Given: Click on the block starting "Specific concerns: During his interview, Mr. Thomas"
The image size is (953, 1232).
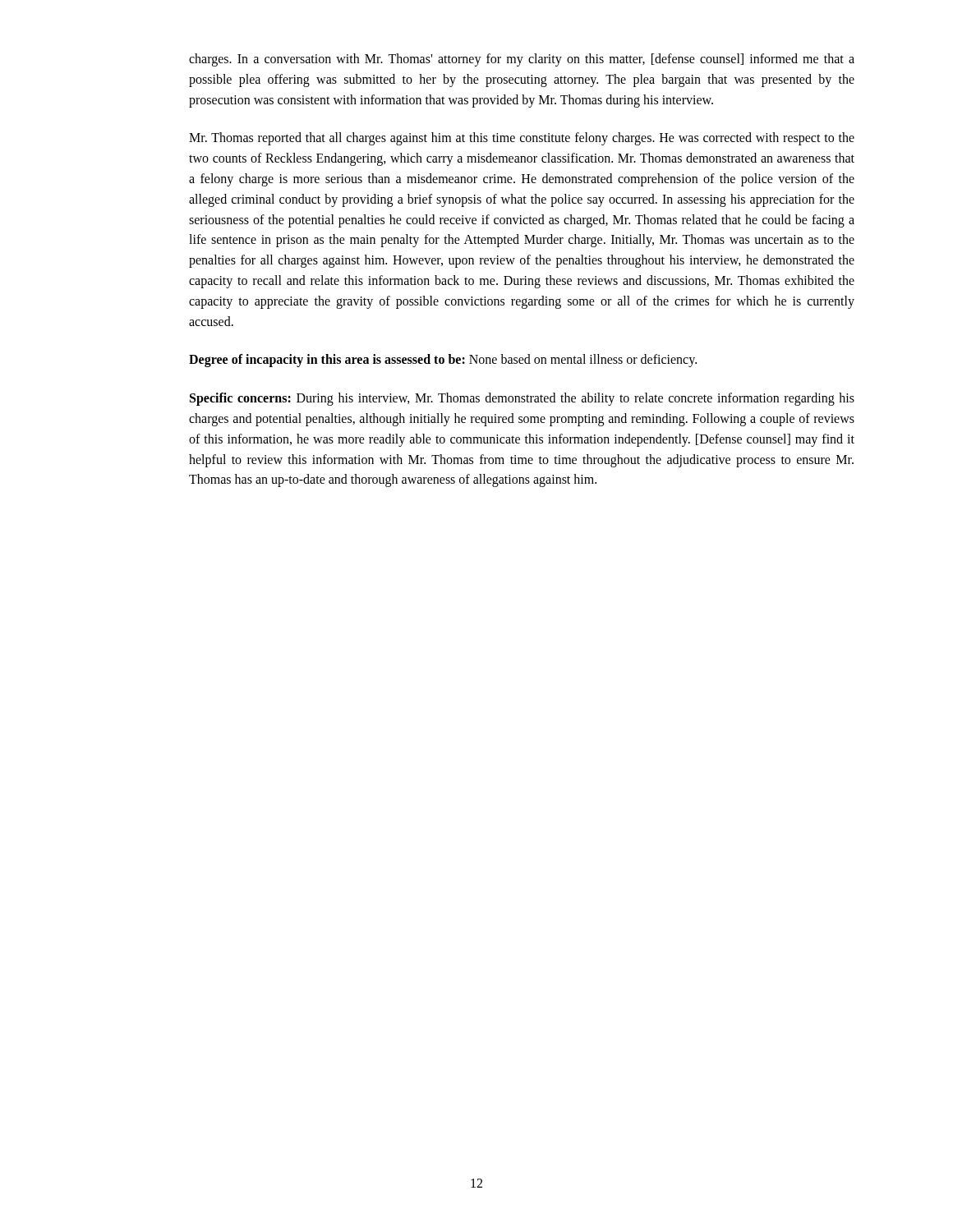Looking at the screenshot, I should pos(522,439).
